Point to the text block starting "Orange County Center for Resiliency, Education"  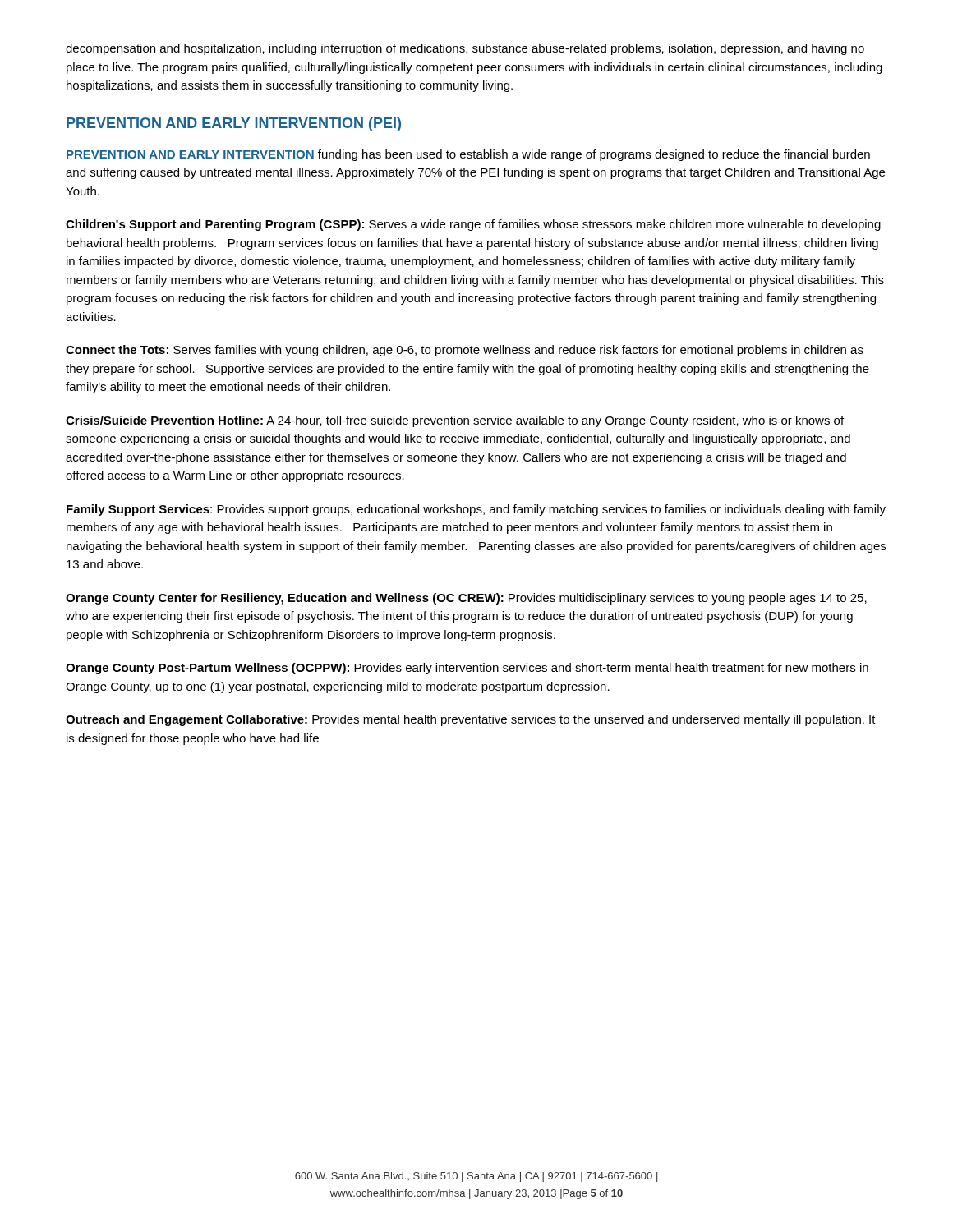click(466, 616)
